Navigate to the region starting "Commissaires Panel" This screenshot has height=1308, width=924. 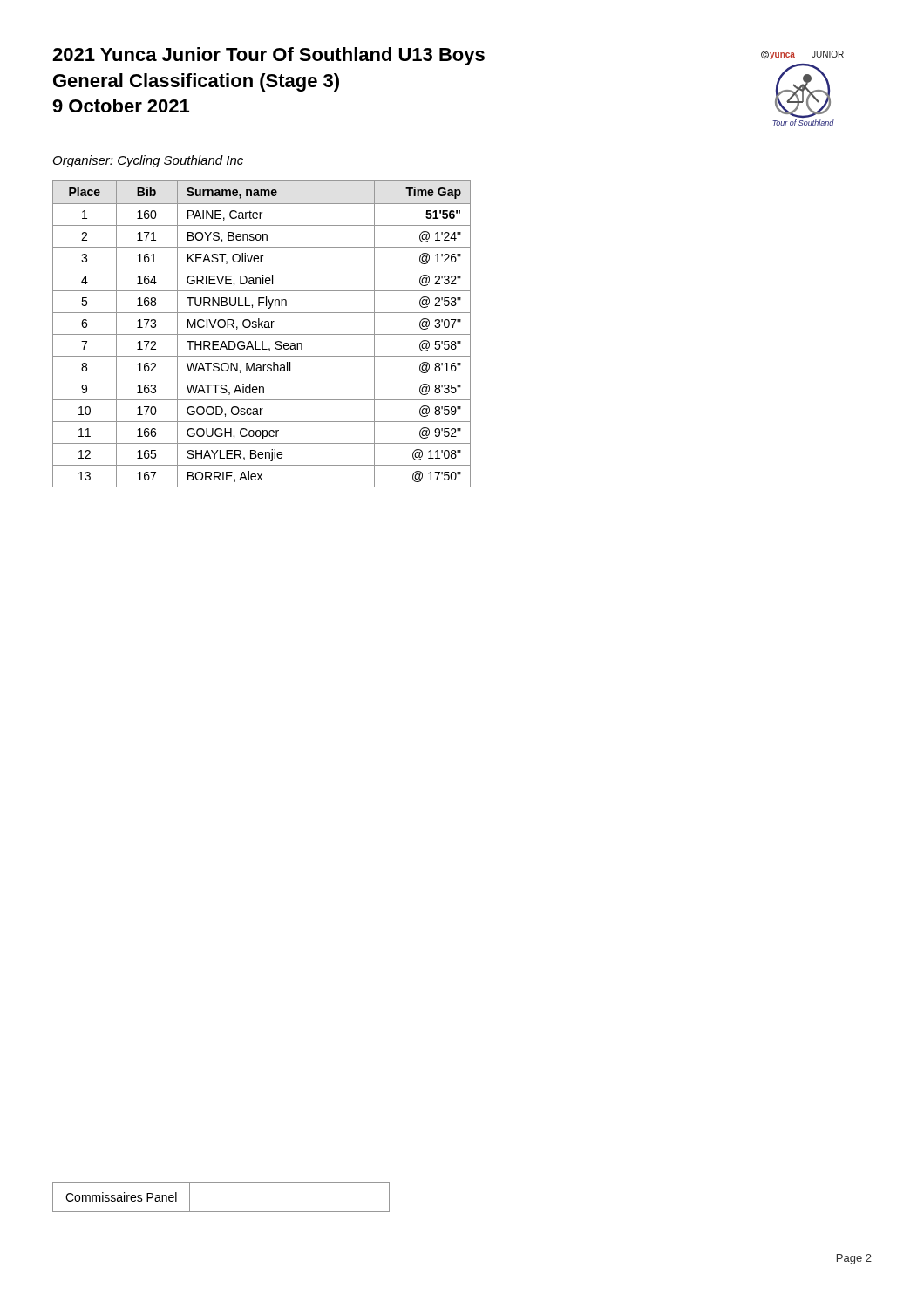[x=221, y=1197]
